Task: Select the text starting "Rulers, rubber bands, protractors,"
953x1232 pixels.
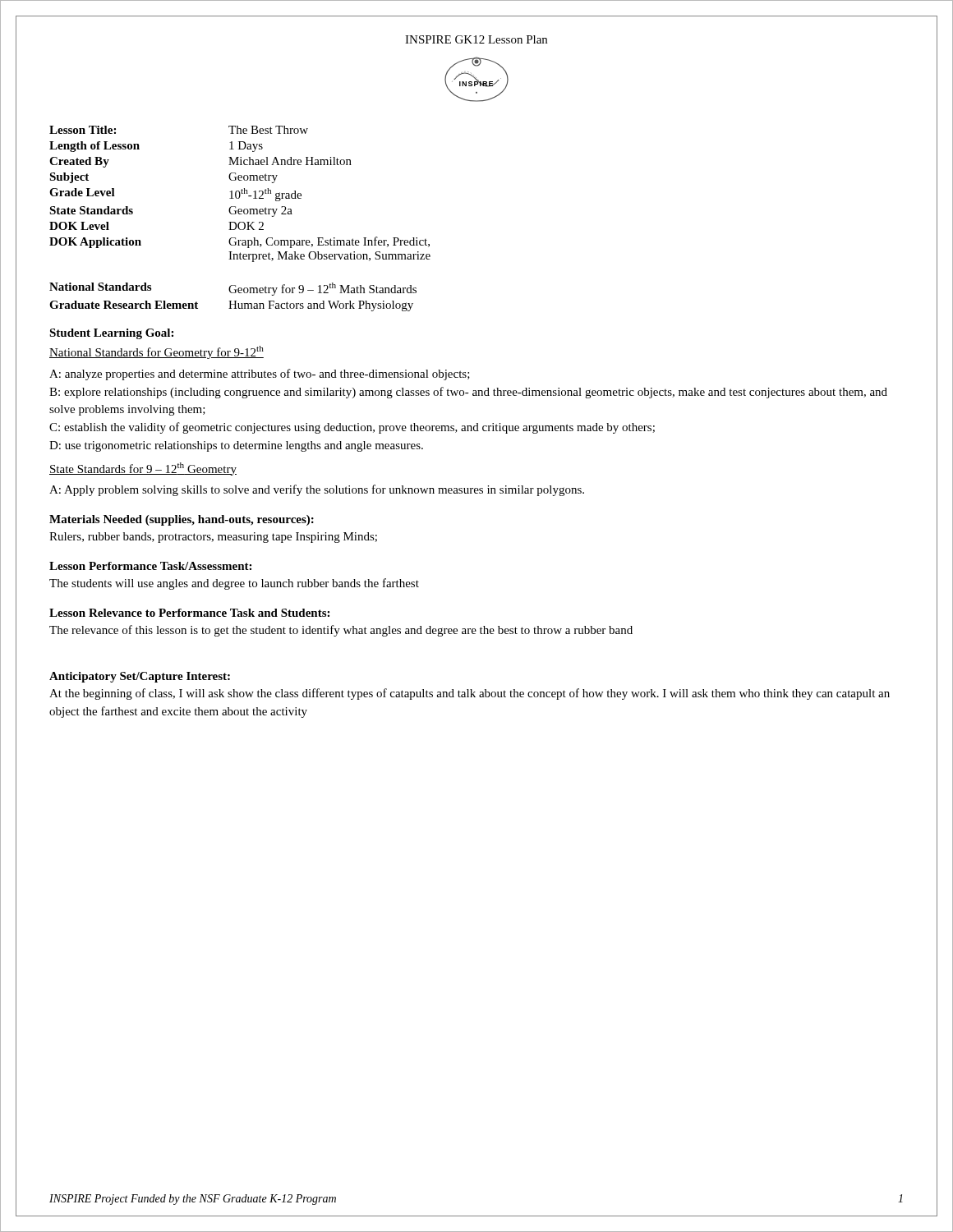Action: [x=214, y=536]
